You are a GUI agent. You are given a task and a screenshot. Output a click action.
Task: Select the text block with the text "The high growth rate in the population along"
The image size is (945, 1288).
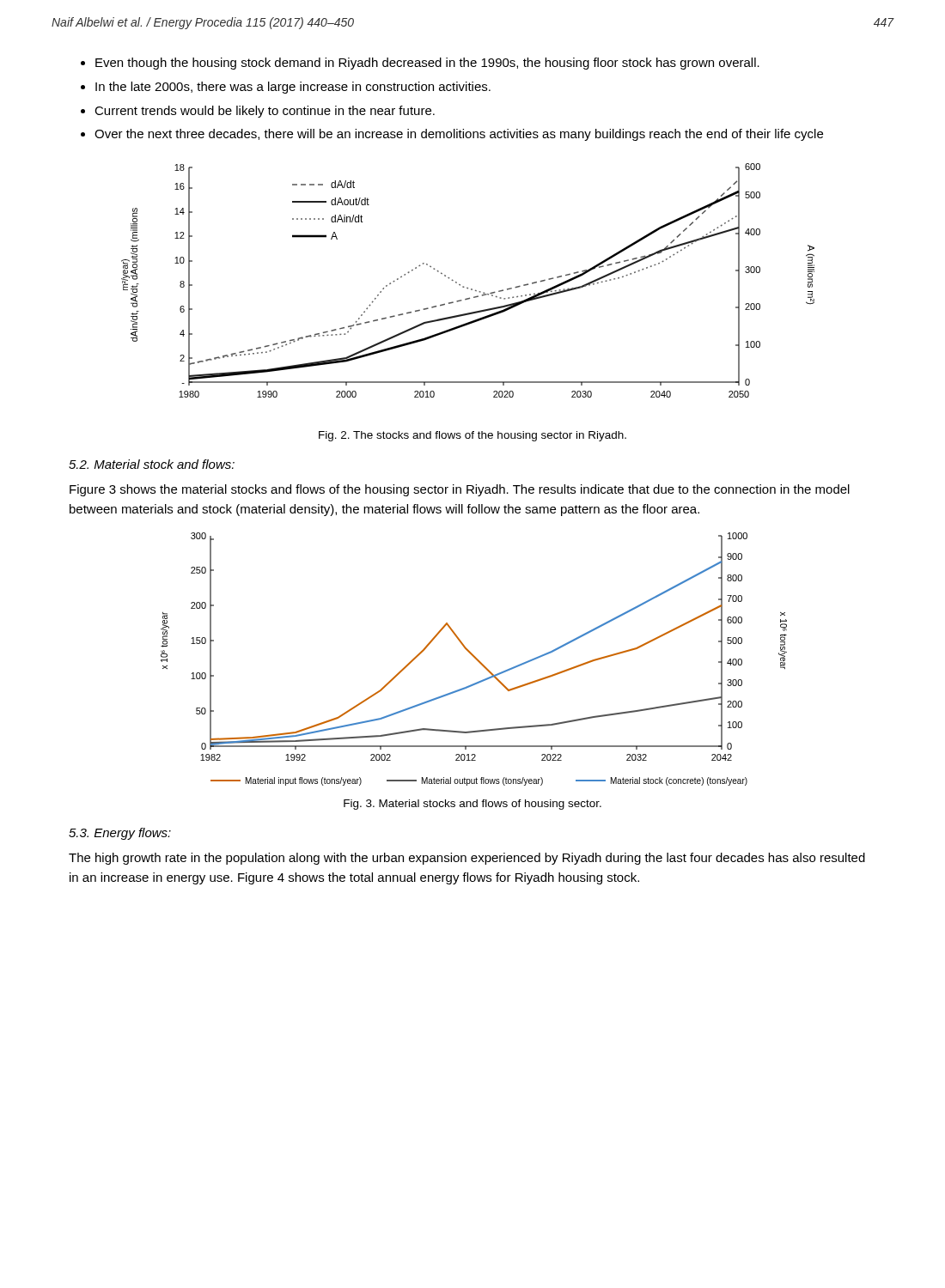tap(467, 867)
